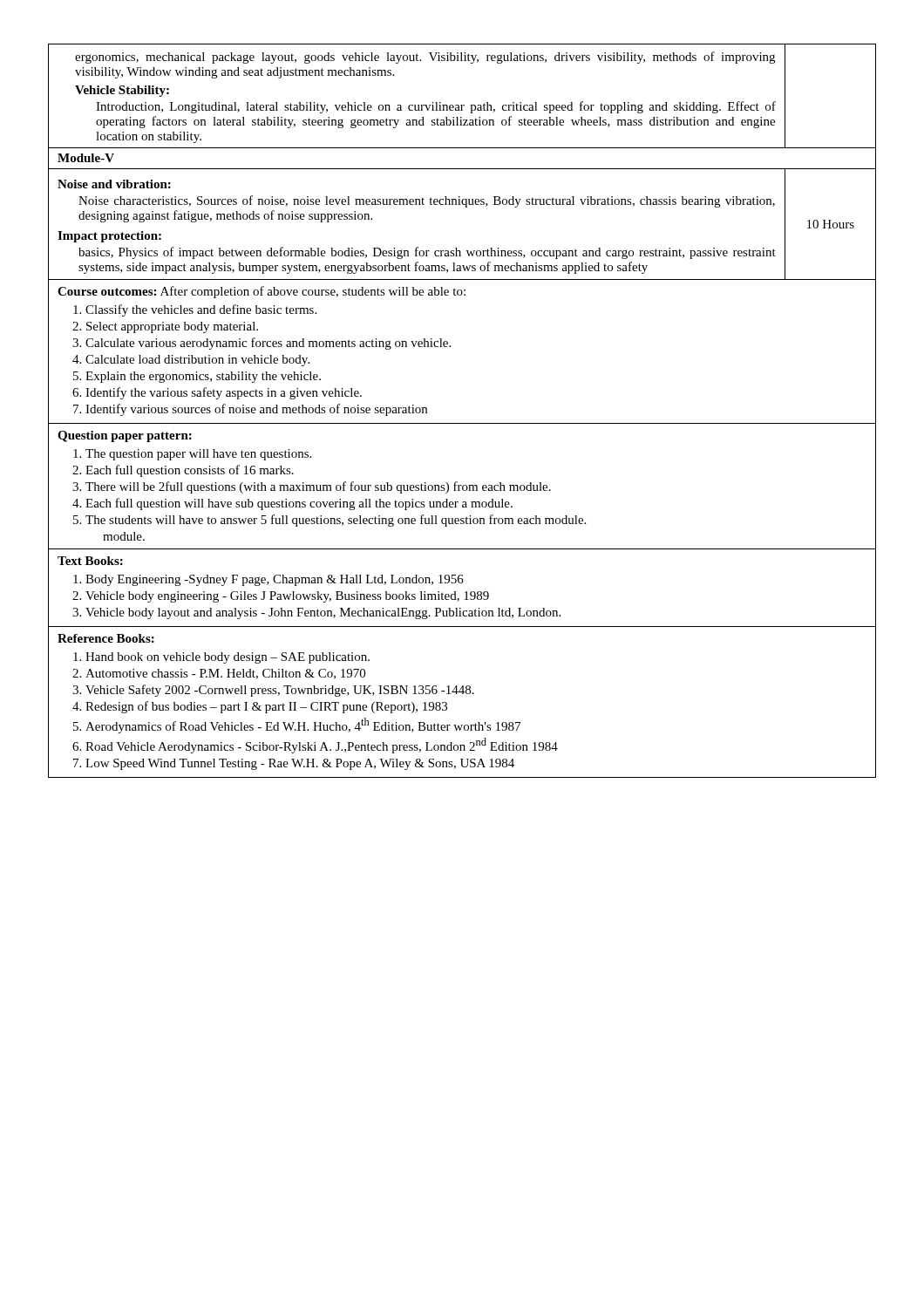Locate the block starting "Aerodynamics of Road Vehicles"
The image size is (924, 1308).
[x=303, y=725]
